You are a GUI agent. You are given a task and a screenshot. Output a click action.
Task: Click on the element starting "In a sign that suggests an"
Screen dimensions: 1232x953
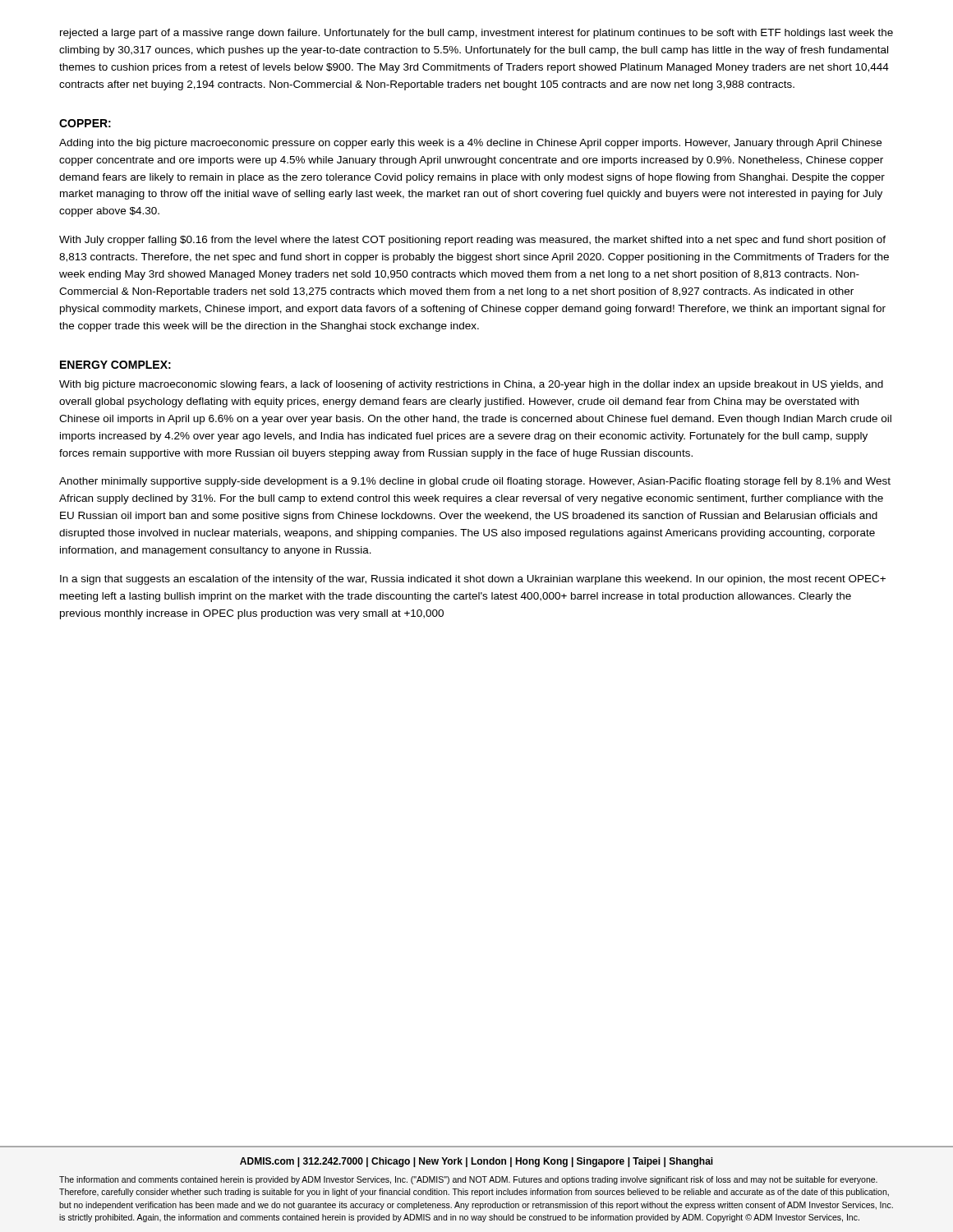pos(473,596)
